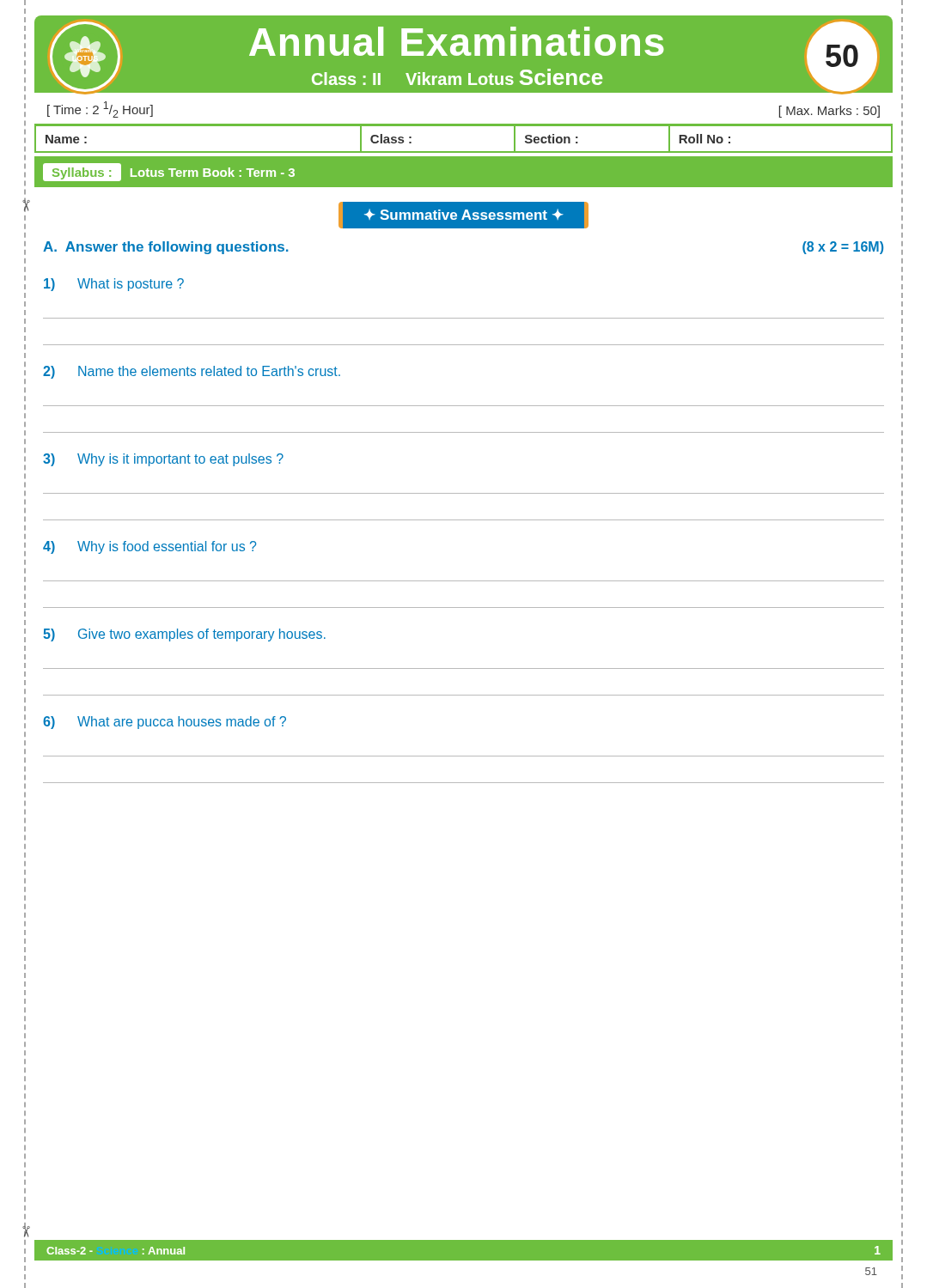Locate the text block starting "2) Name the elements related"
Screen dimensions: 1288x927
(x=464, y=398)
